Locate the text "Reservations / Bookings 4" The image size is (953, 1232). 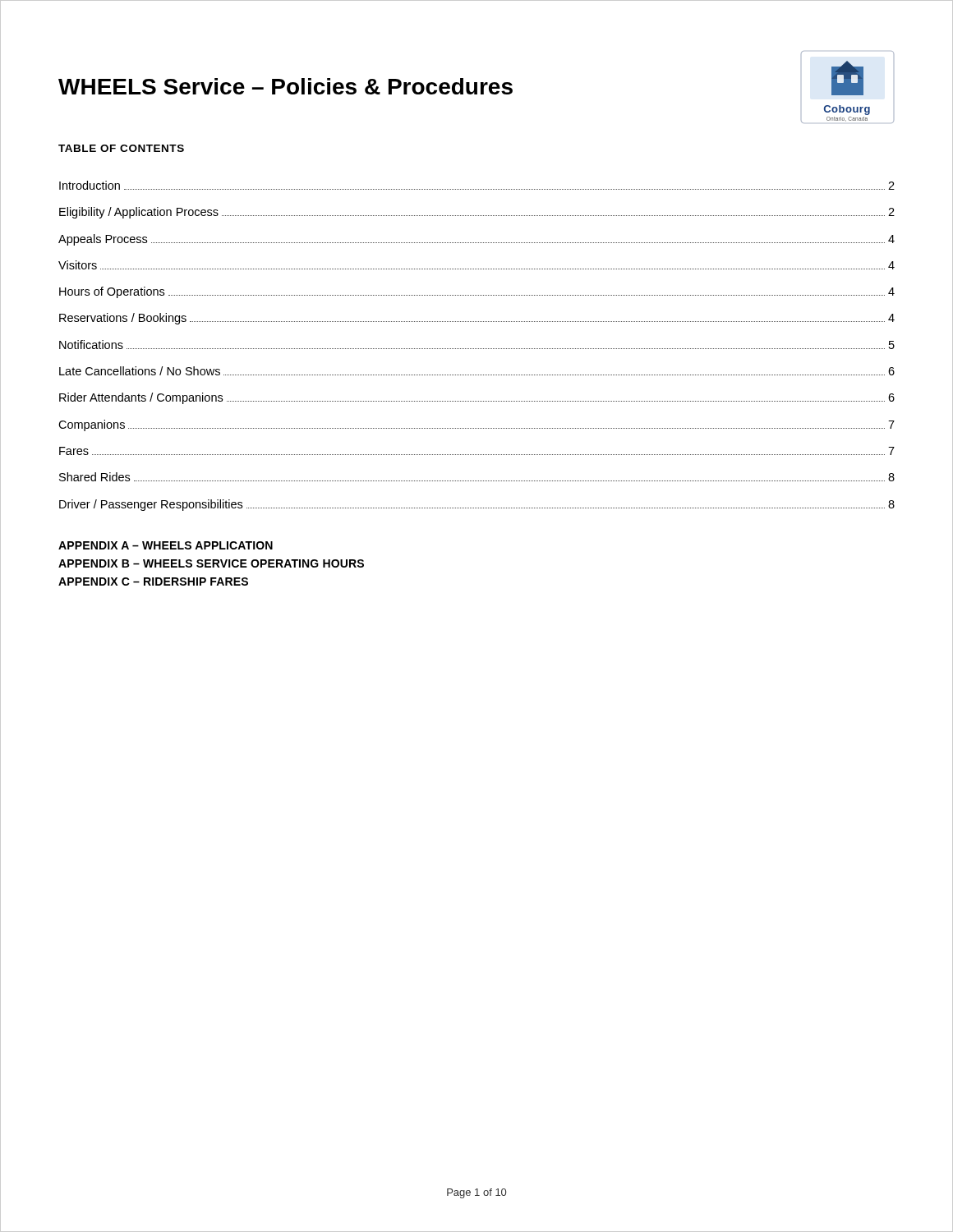click(x=476, y=318)
